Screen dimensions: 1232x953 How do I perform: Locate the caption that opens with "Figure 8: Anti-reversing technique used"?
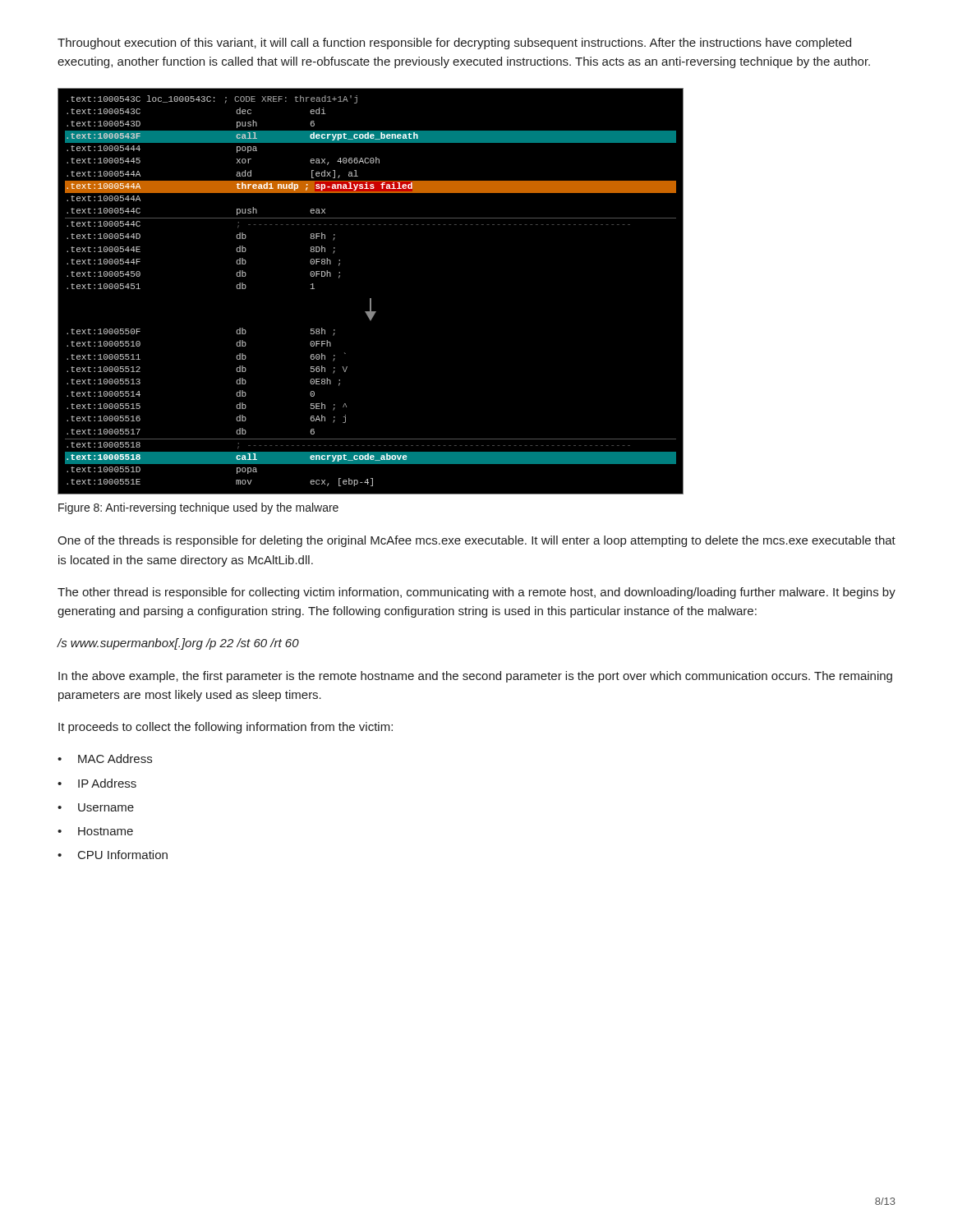pyautogui.click(x=198, y=508)
